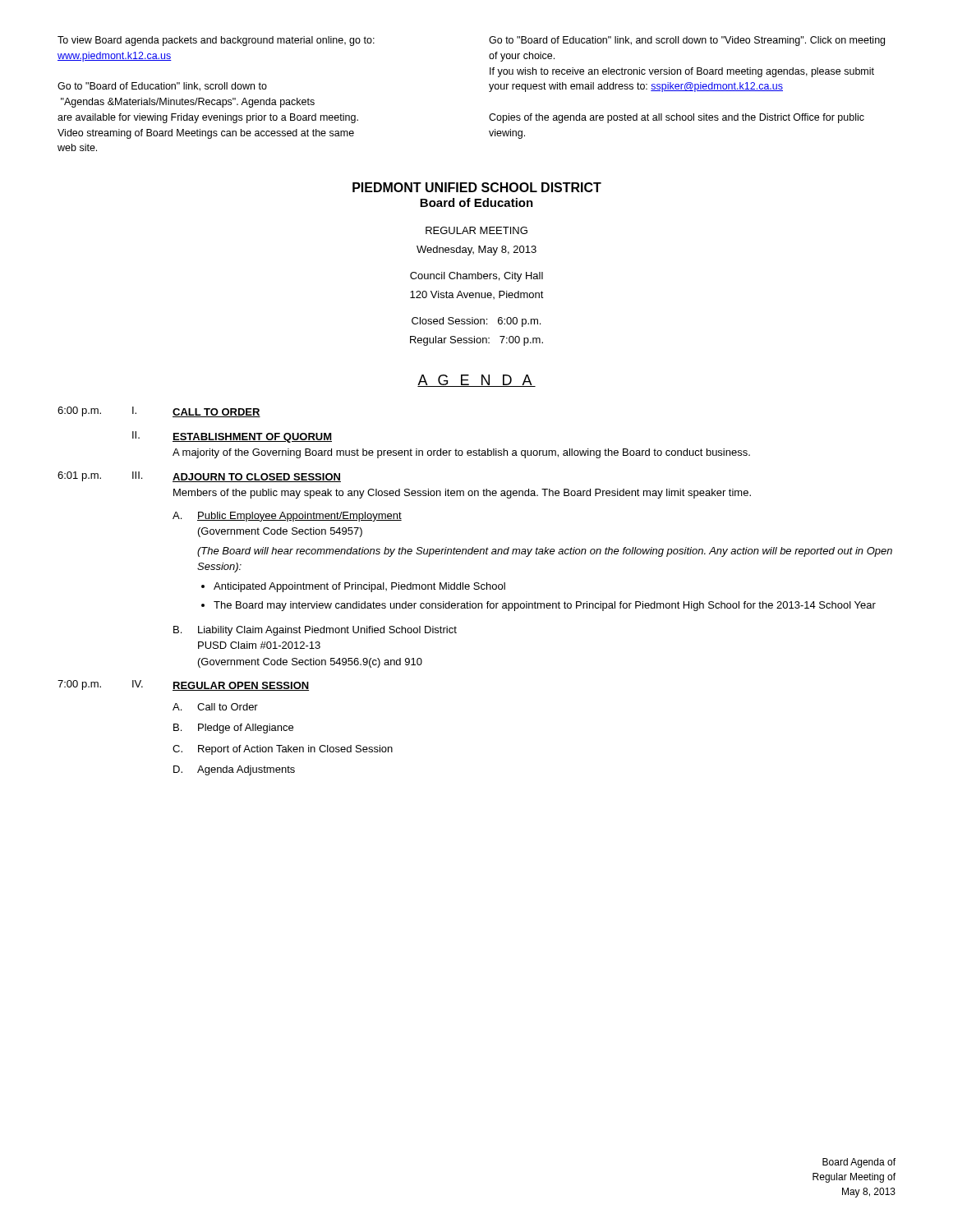Locate the block of text that opens with "II. ESTABLISHMENT OF QUORUM A majority of"
Screen dimensions: 1232x953
coord(513,445)
